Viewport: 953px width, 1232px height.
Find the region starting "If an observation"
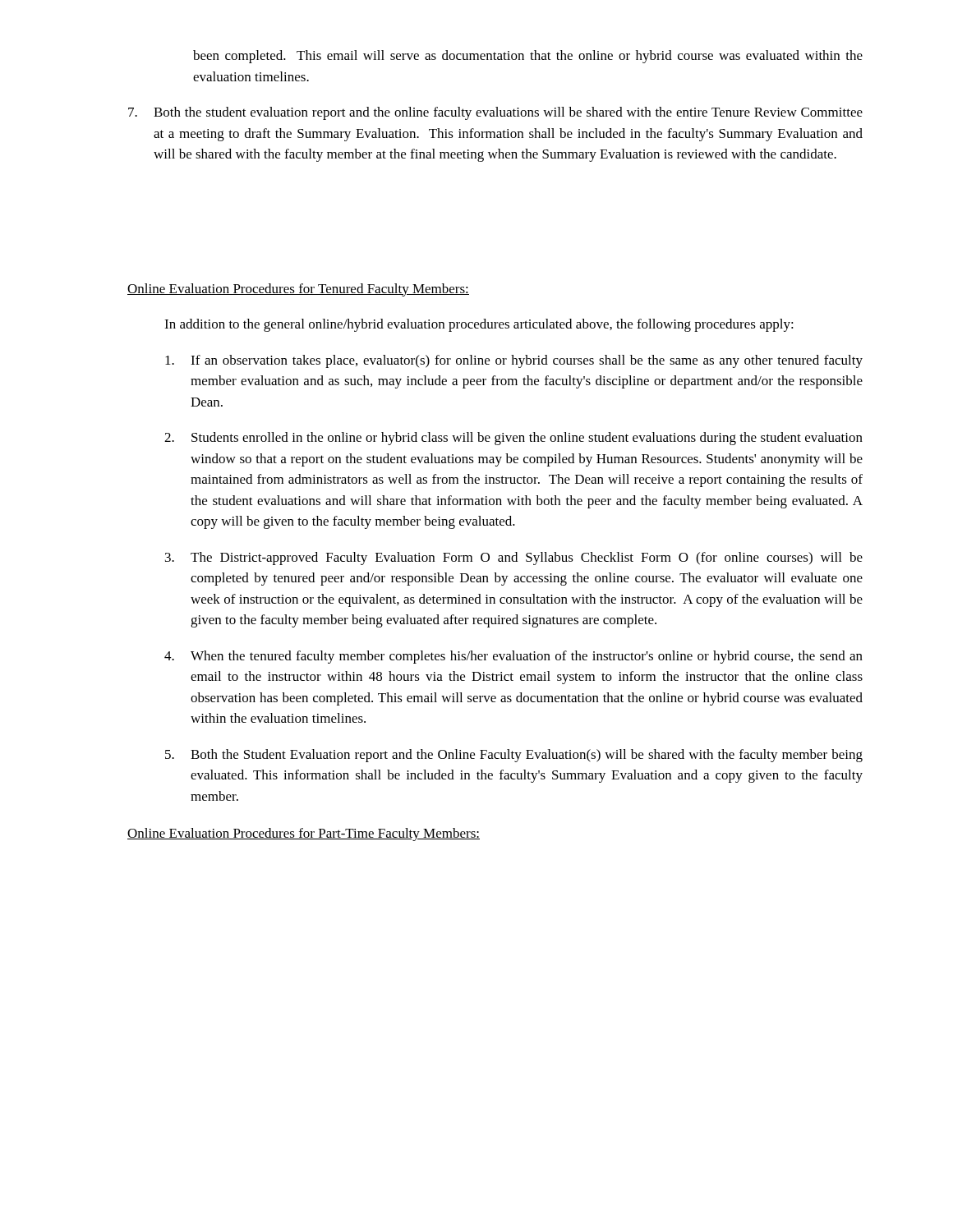[513, 381]
